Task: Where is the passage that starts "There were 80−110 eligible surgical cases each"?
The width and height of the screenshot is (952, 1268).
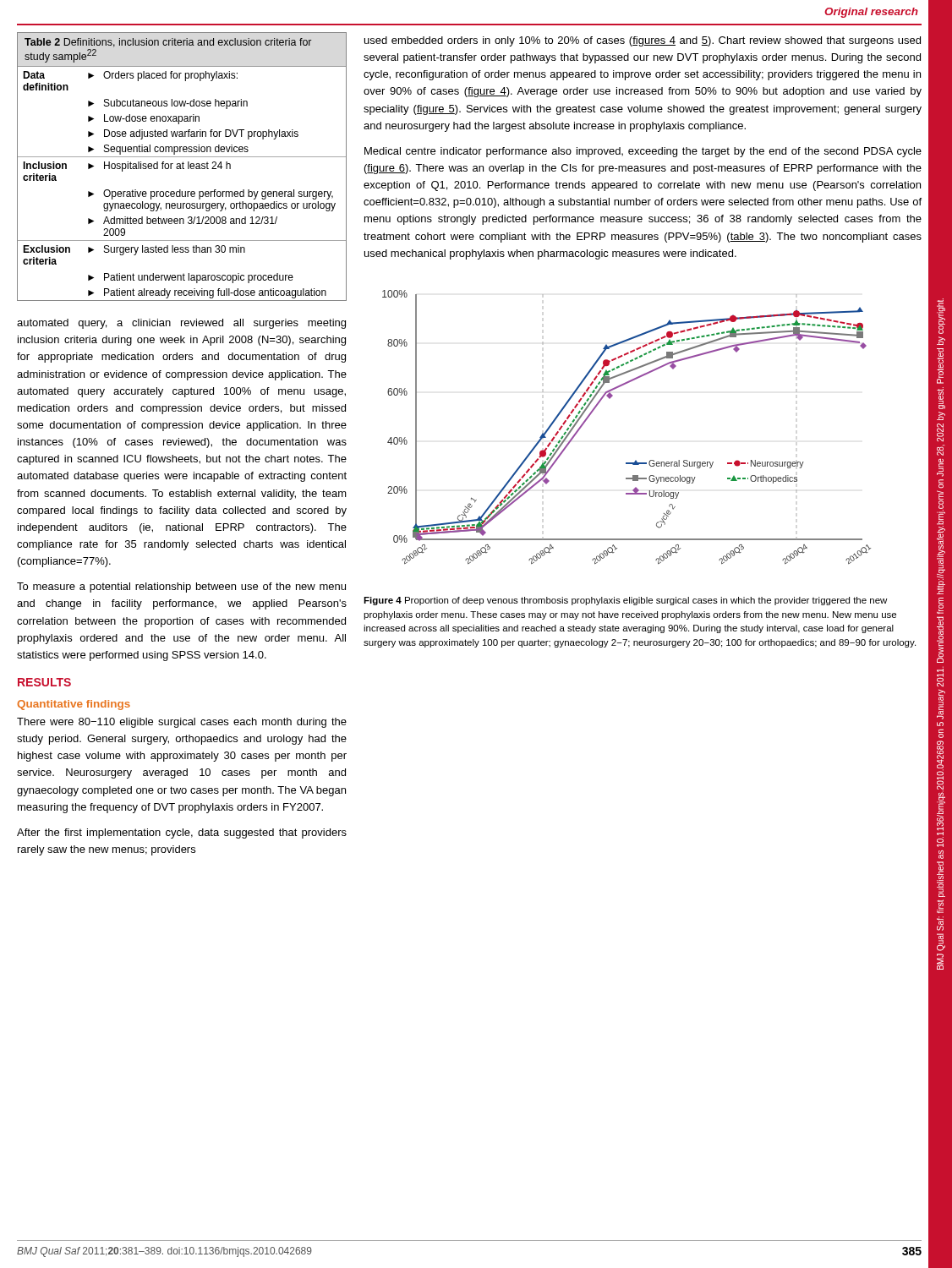Action: (x=182, y=764)
